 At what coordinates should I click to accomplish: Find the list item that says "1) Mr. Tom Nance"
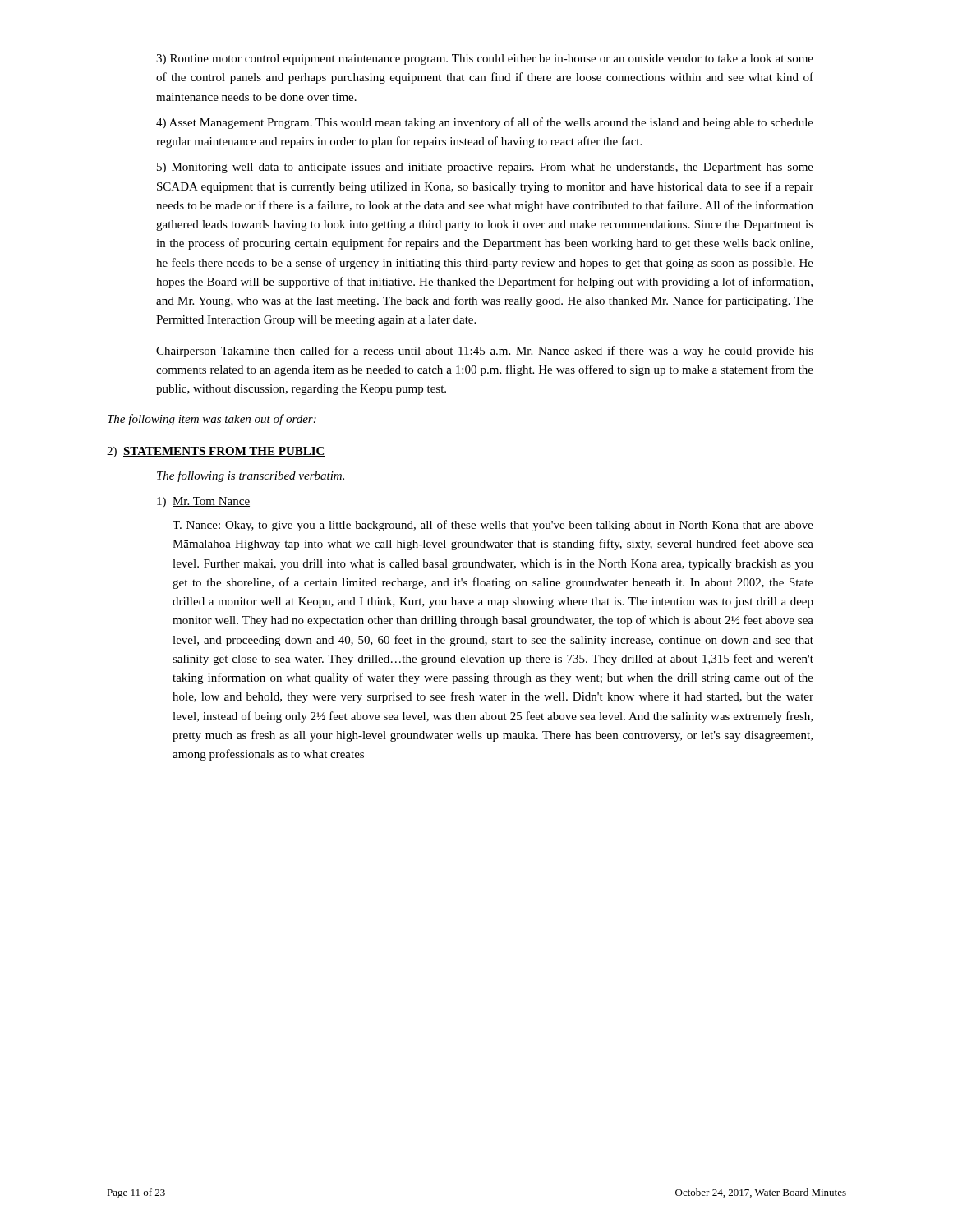203,501
